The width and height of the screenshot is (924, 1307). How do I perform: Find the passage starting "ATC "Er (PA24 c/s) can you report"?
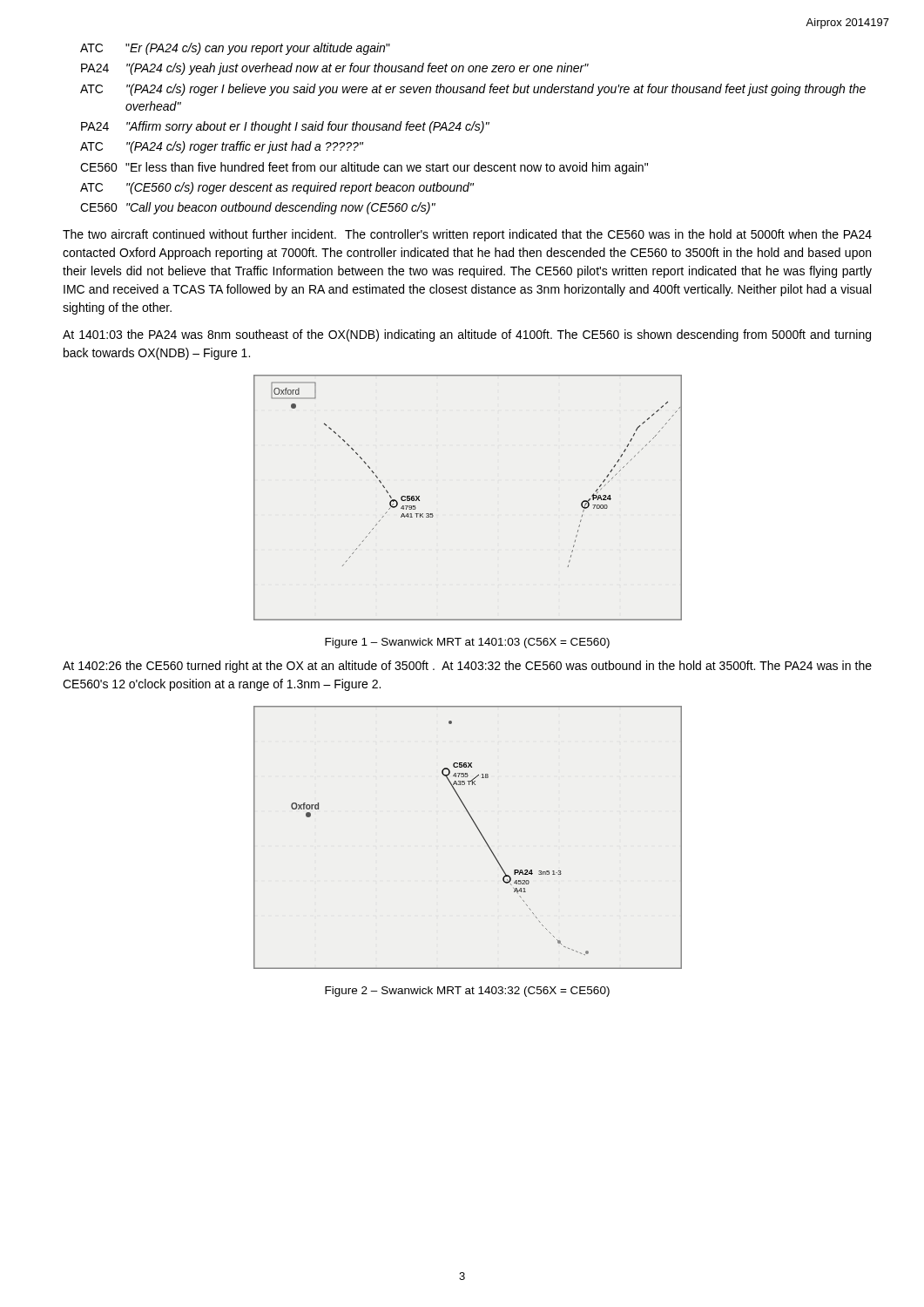(235, 49)
